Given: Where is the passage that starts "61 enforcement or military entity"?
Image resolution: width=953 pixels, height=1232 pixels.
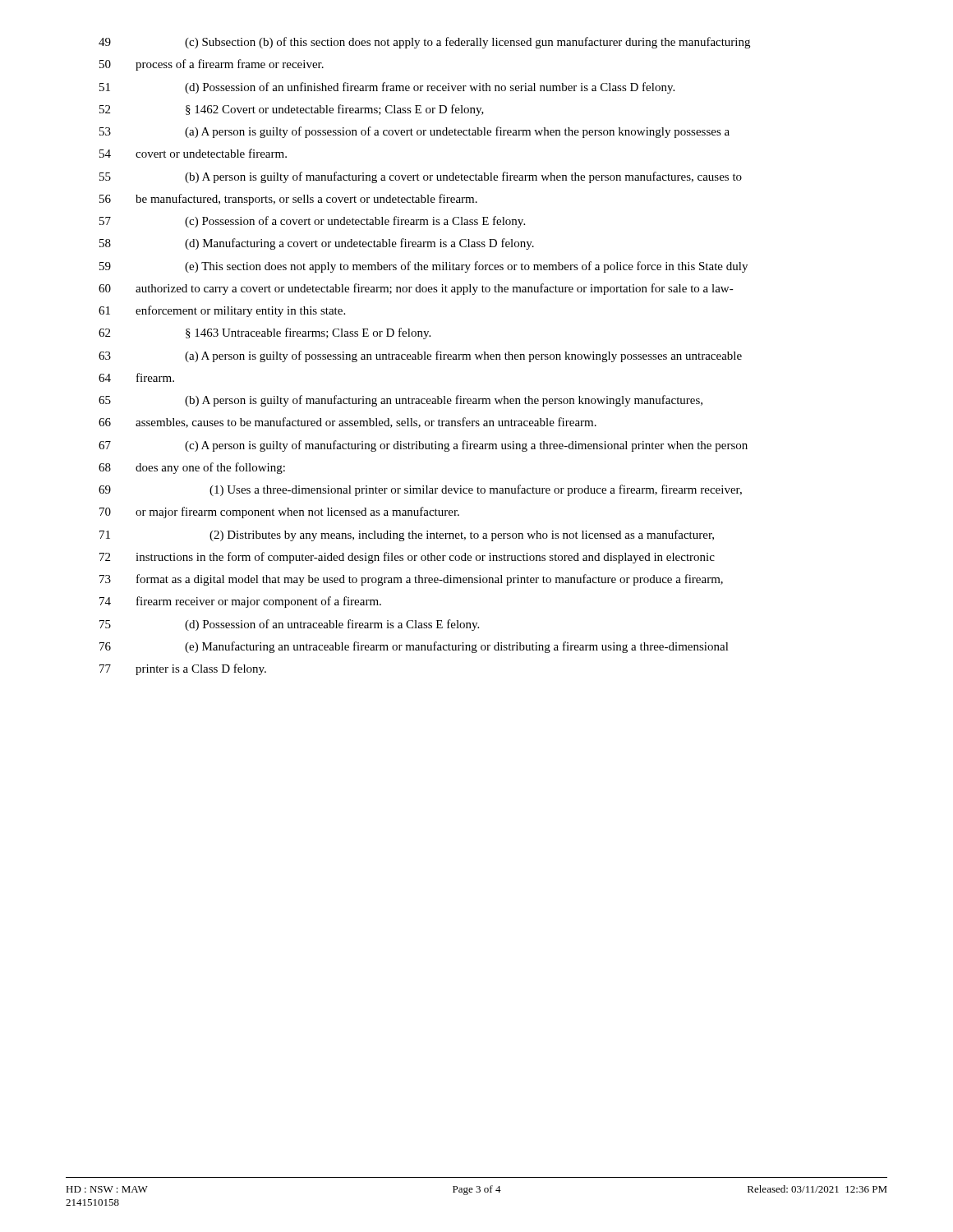Looking at the screenshot, I should pos(222,311).
